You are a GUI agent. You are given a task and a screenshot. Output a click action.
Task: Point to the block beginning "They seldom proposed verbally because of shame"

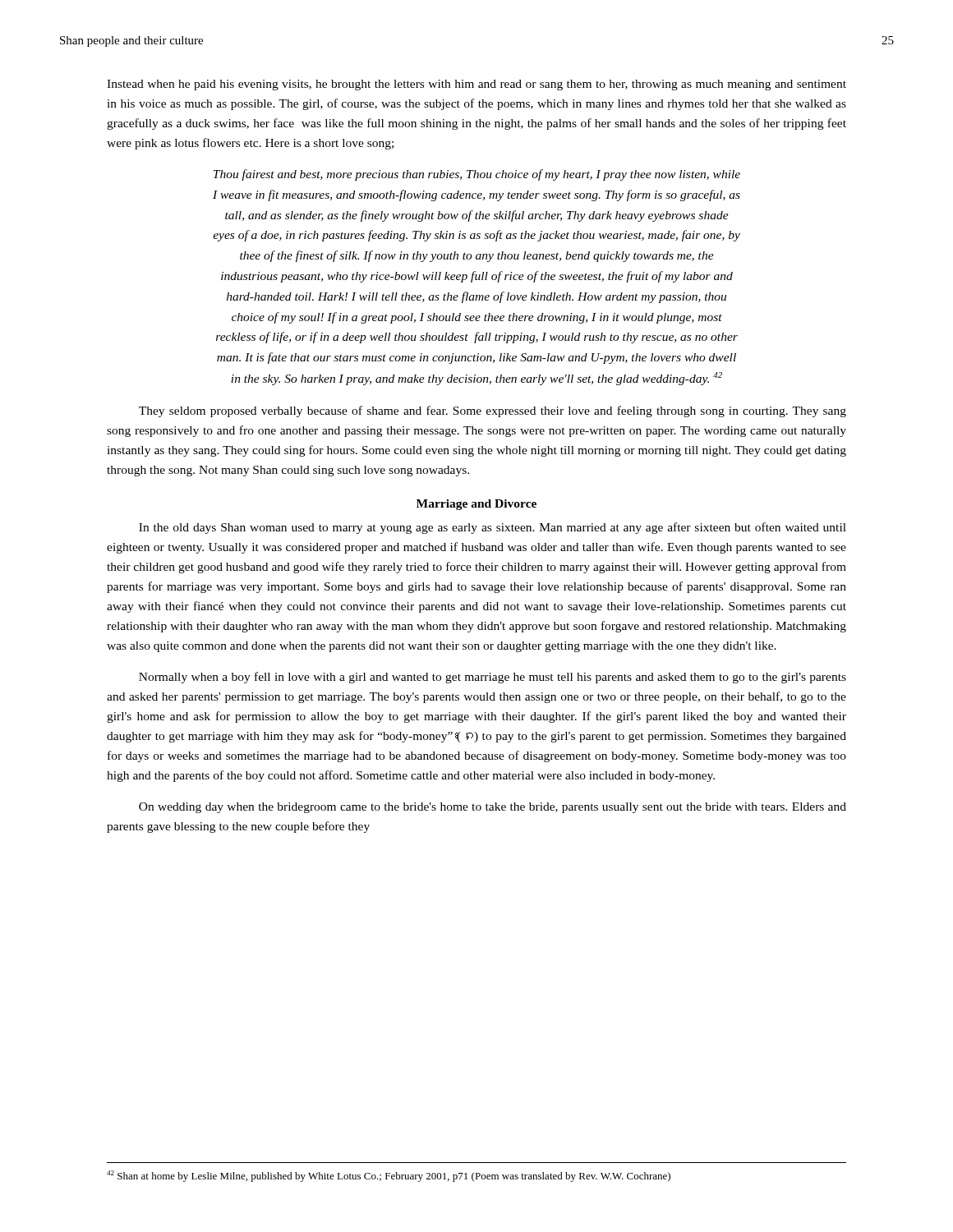click(x=476, y=440)
